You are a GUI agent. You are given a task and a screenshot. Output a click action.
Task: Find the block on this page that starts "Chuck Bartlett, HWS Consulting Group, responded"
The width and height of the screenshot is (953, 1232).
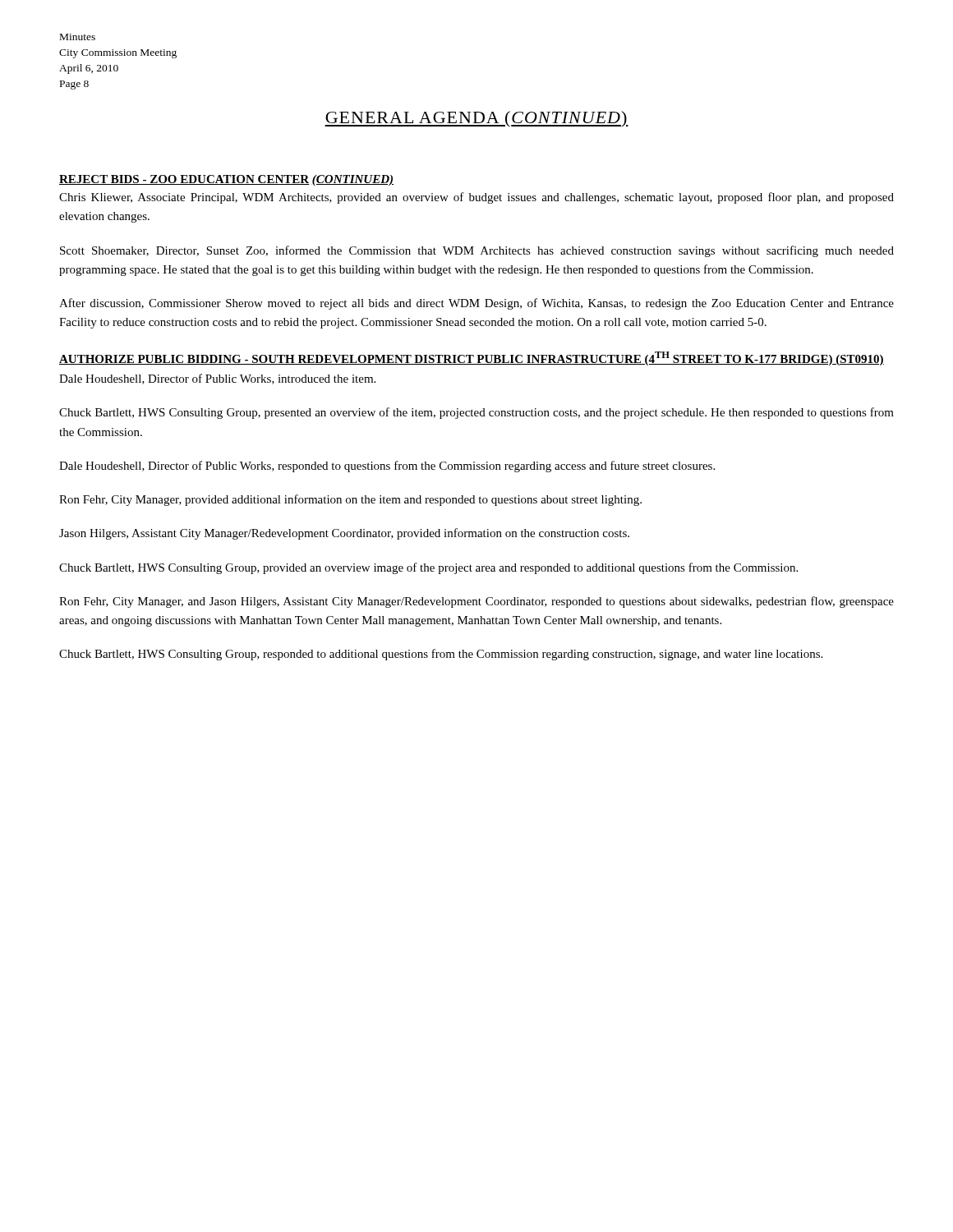click(441, 654)
